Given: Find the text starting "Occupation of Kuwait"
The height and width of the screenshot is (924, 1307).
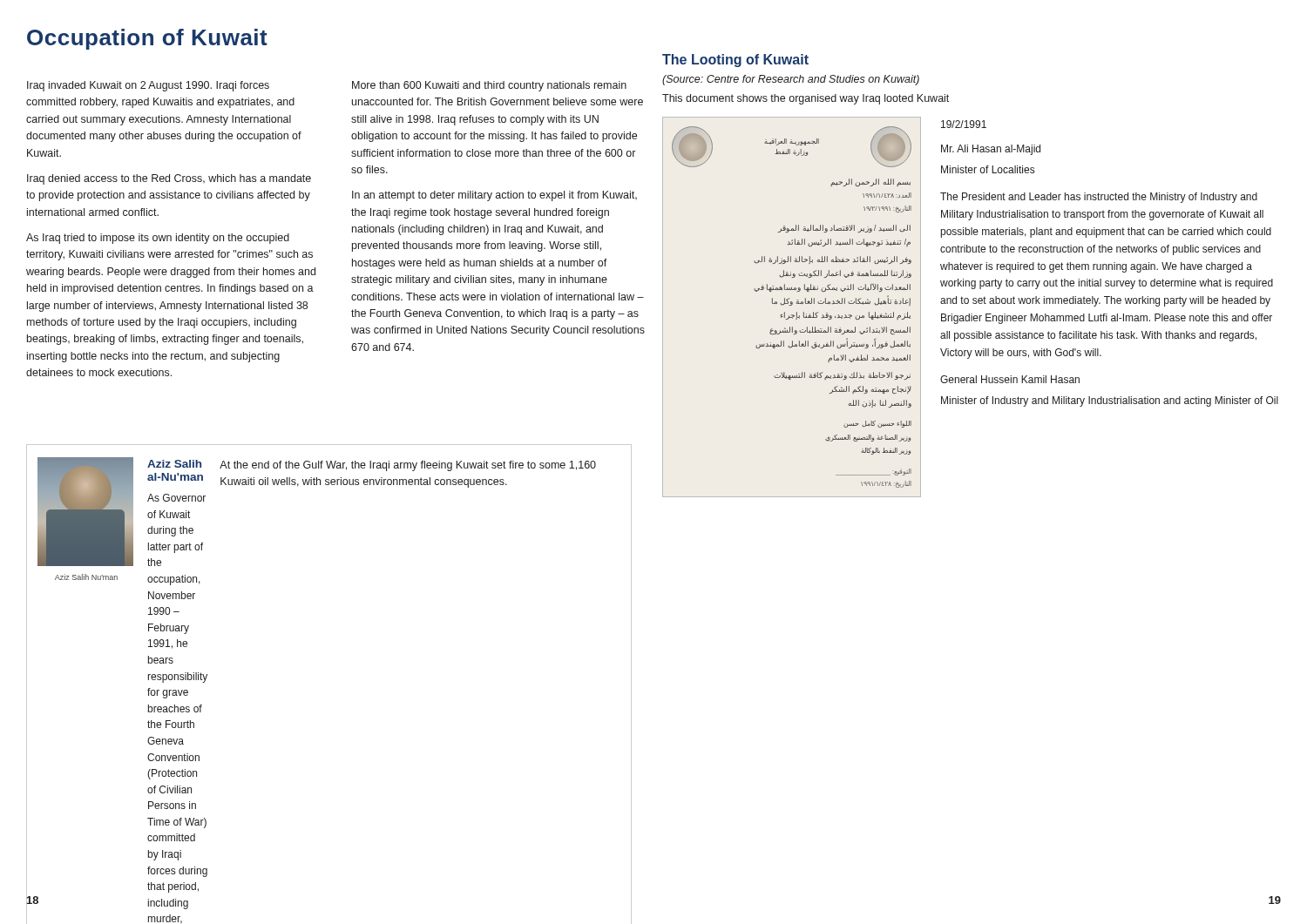Looking at the screenshot, I should (147, 37).
